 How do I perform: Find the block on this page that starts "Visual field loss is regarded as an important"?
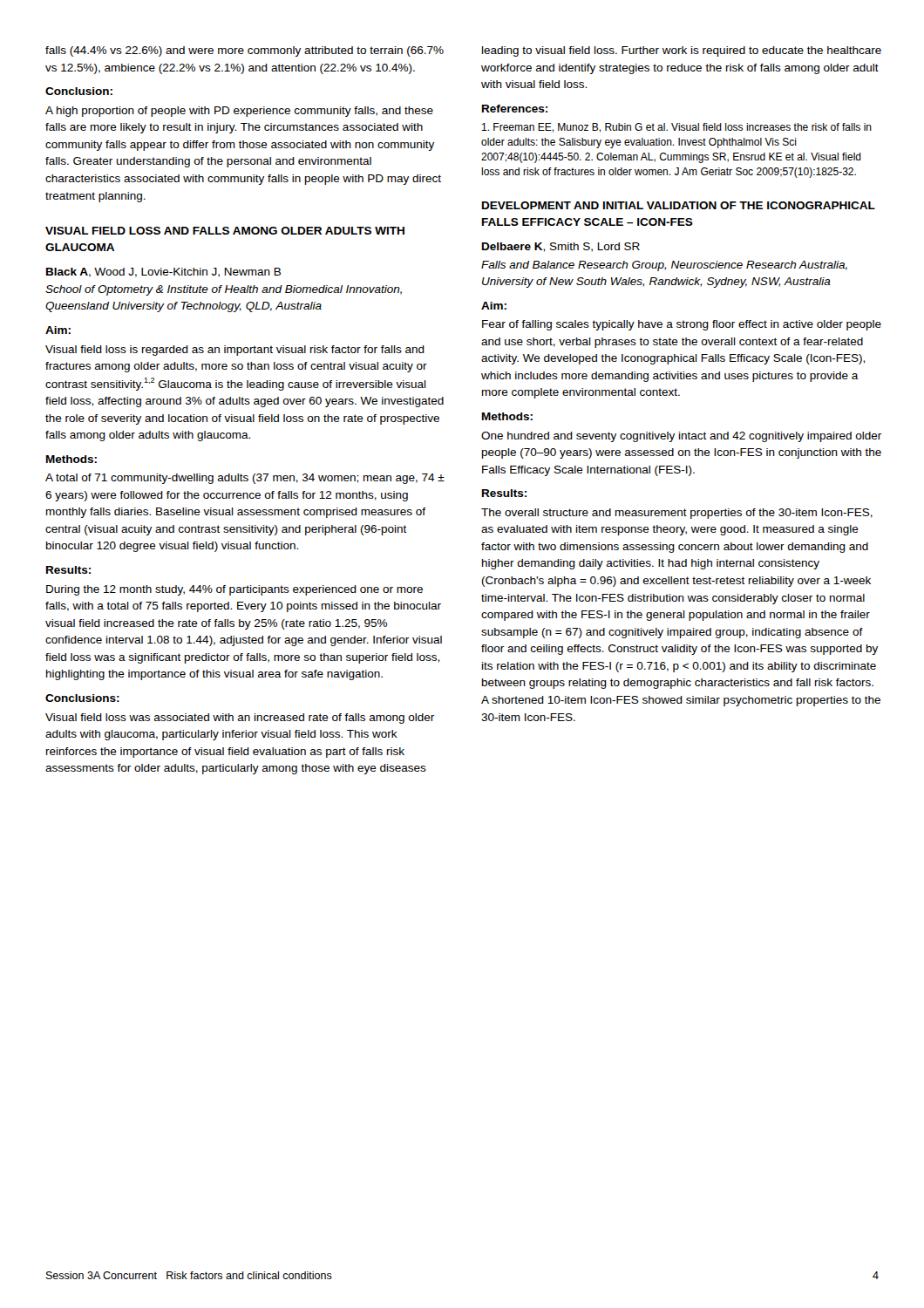coord(246,392)
